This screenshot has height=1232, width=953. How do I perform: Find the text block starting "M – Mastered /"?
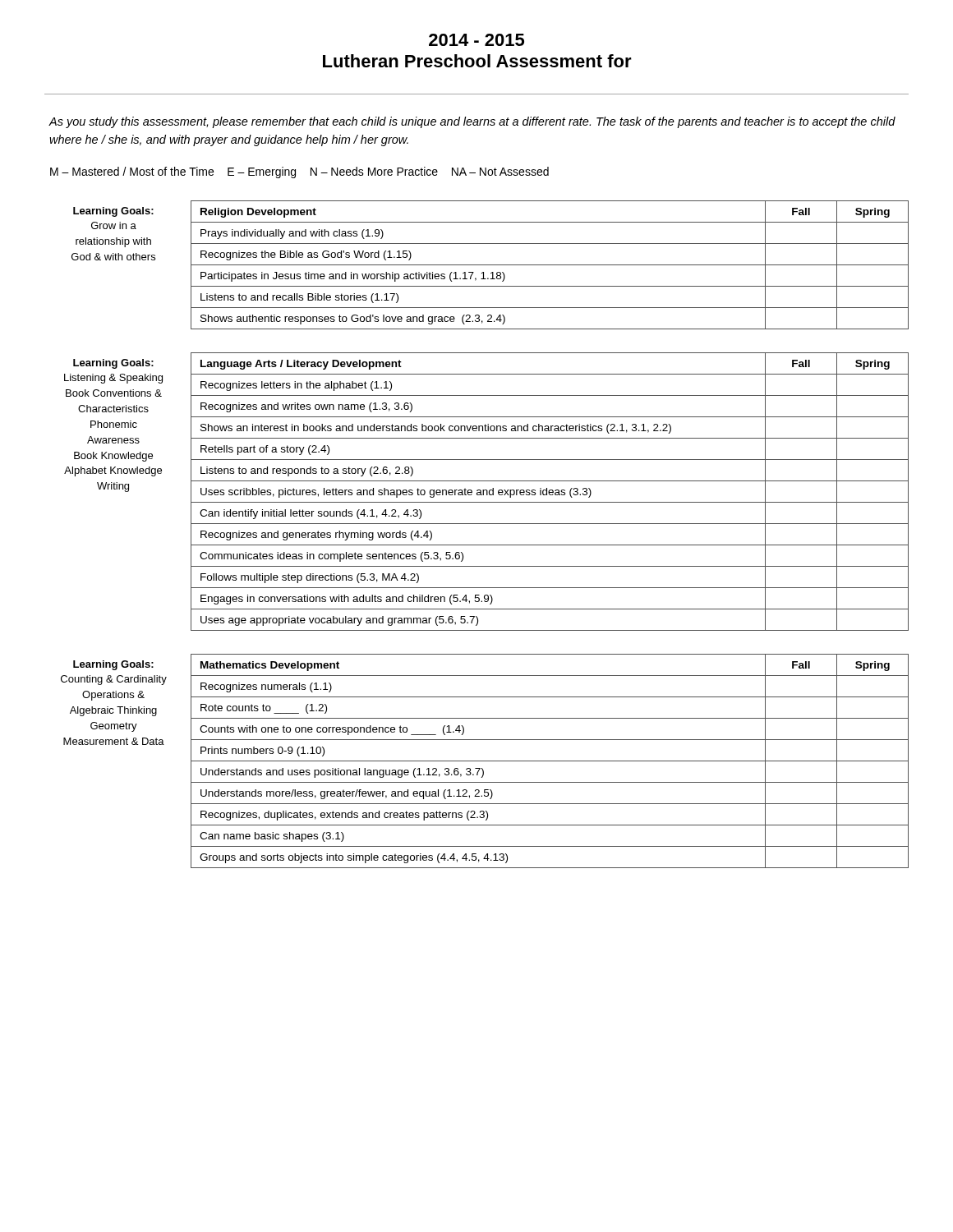[x=299, y=172]
